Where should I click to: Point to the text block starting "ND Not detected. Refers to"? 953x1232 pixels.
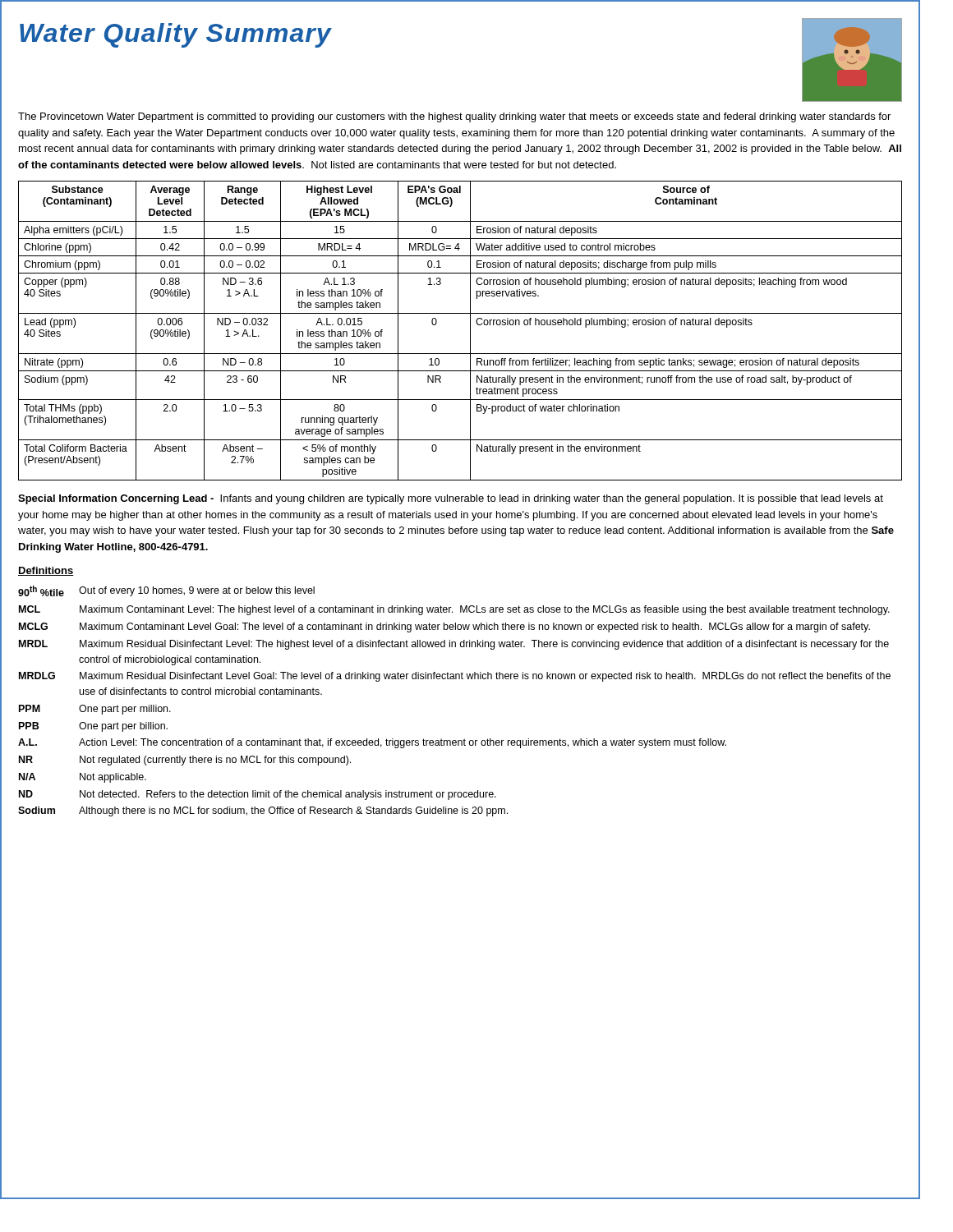[x=460, y=794]
